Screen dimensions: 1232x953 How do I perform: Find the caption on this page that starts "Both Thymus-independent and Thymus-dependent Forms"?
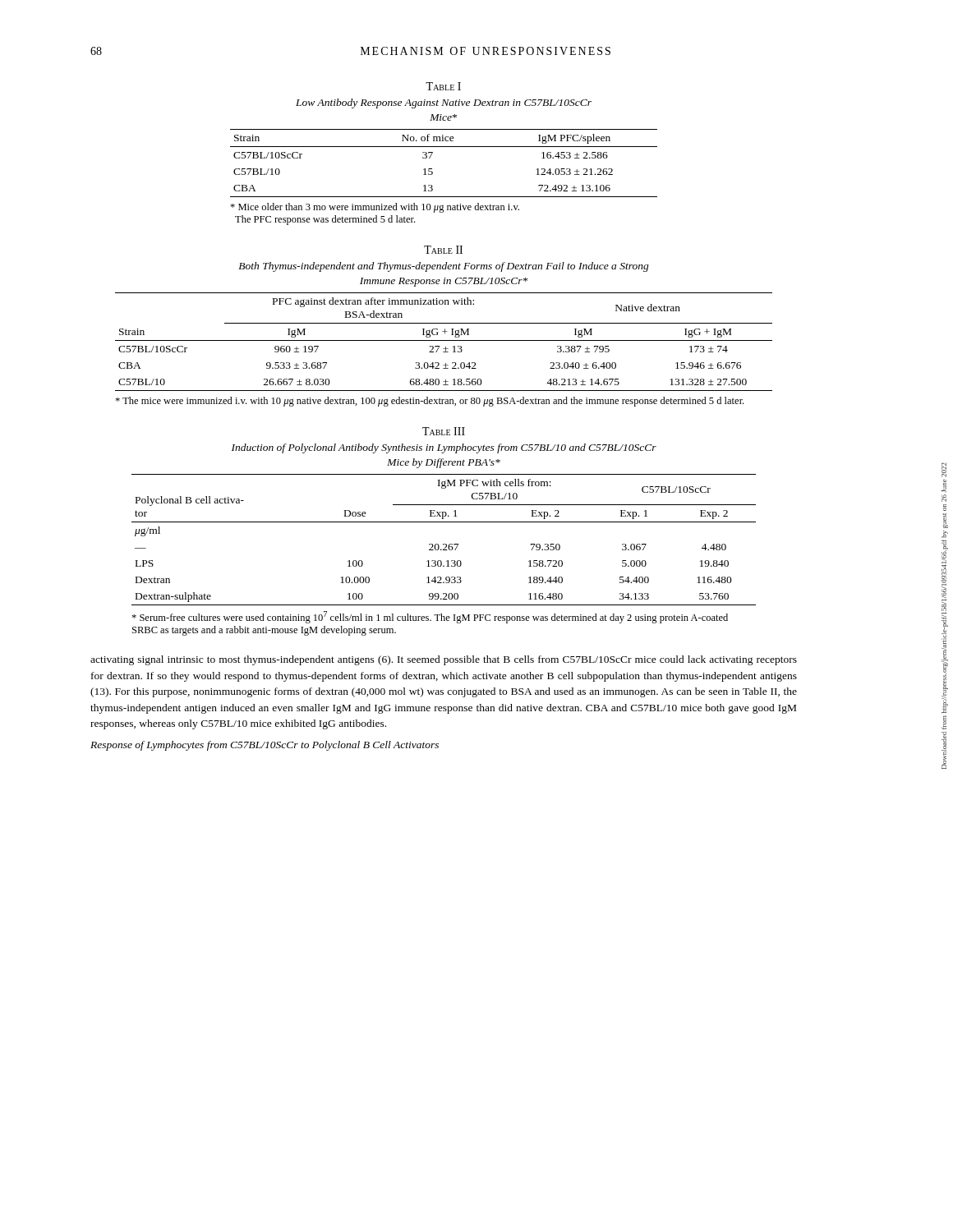[444, 266]
